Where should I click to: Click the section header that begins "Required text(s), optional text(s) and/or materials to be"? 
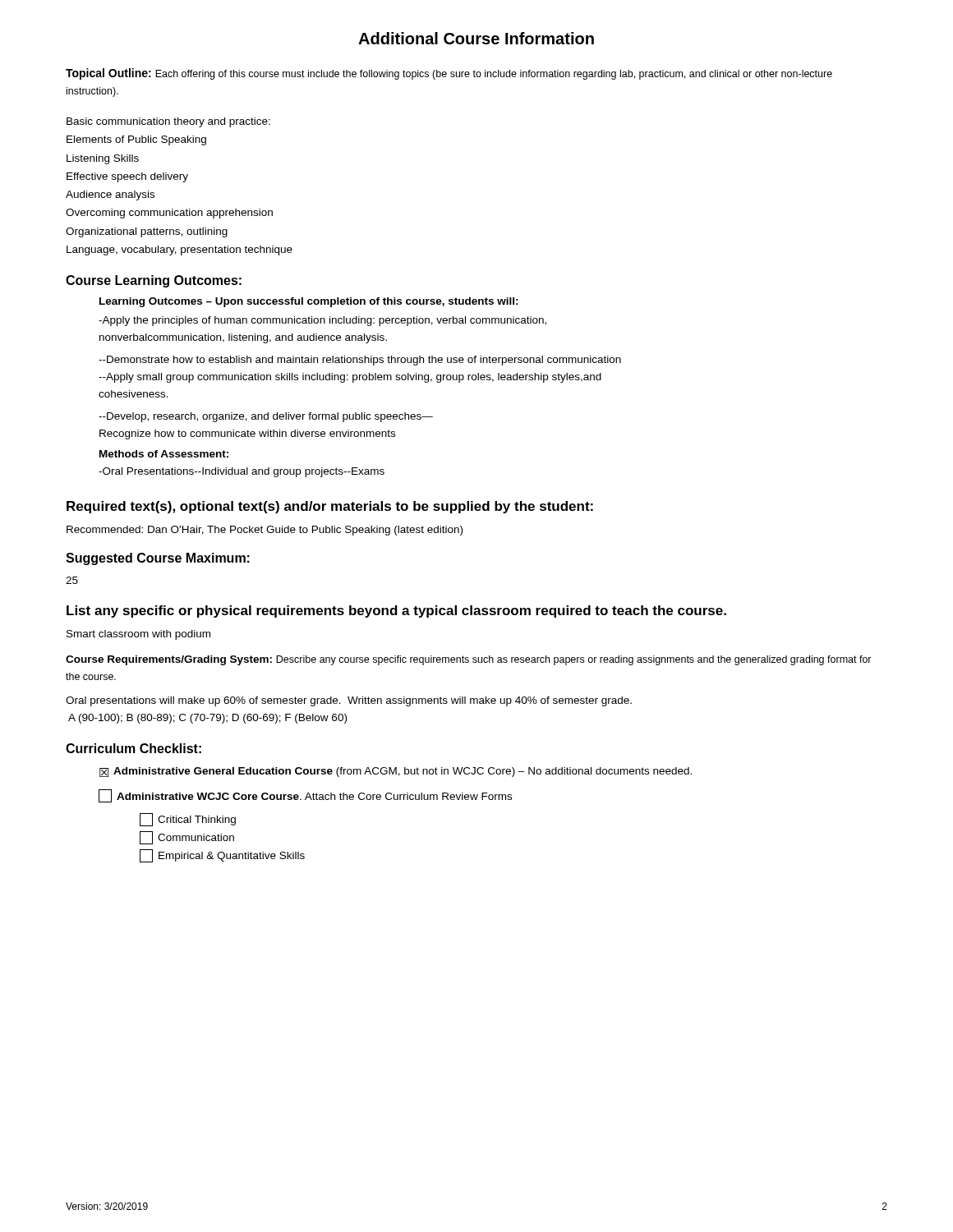(x=330, y=506)
